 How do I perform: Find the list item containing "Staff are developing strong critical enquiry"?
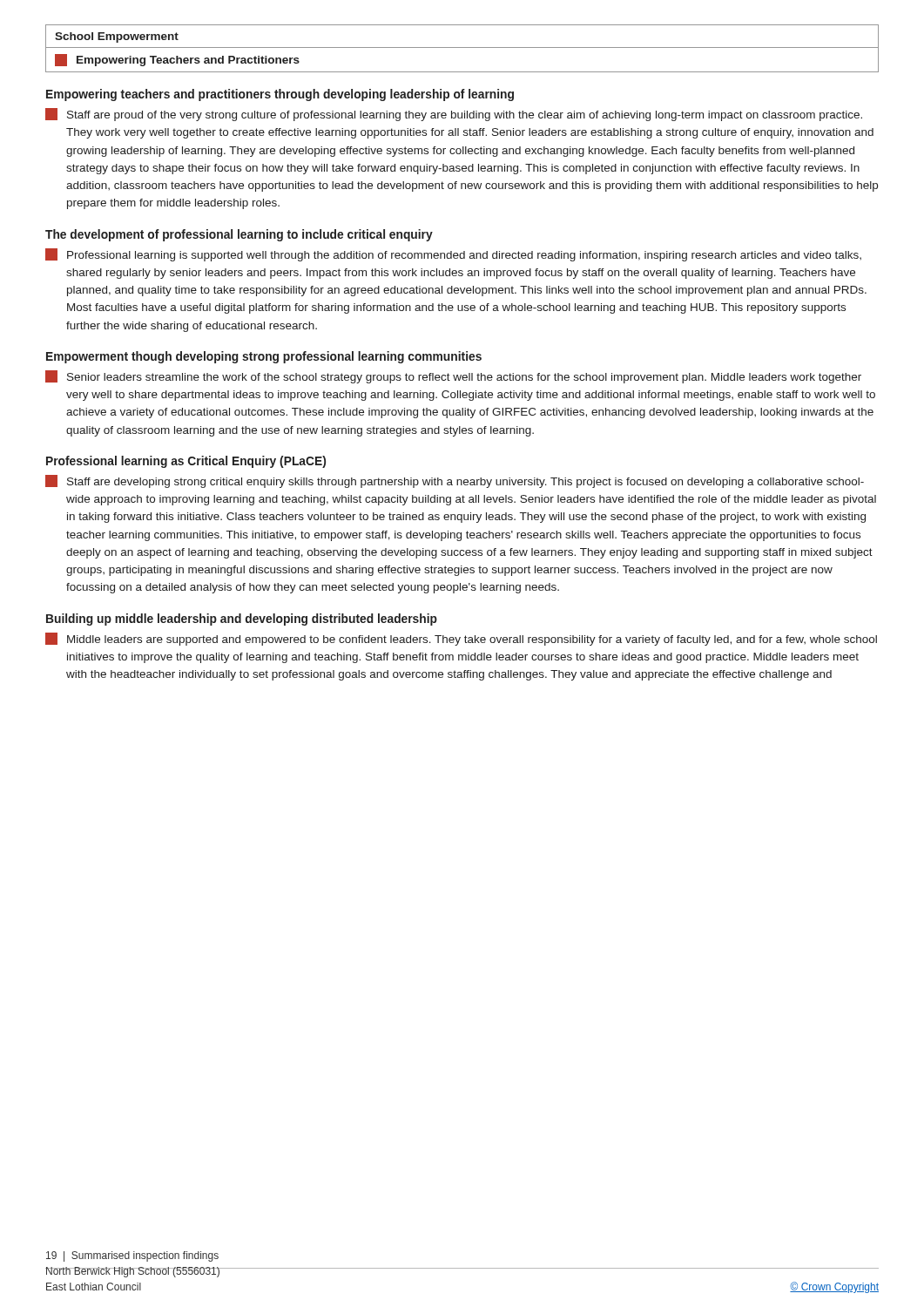point(462,535)
